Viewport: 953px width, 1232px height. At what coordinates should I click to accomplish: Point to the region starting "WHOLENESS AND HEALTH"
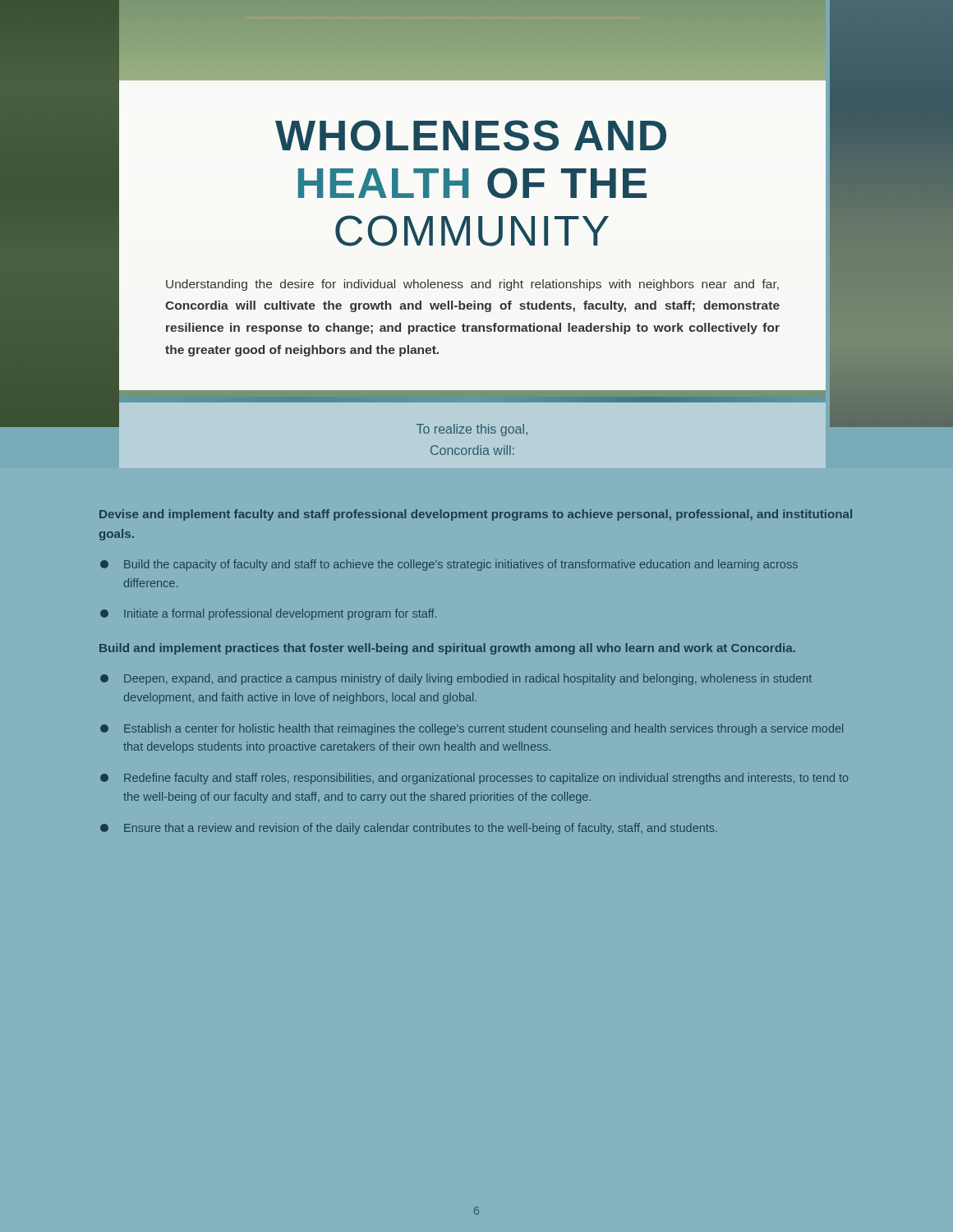[472, 183]
